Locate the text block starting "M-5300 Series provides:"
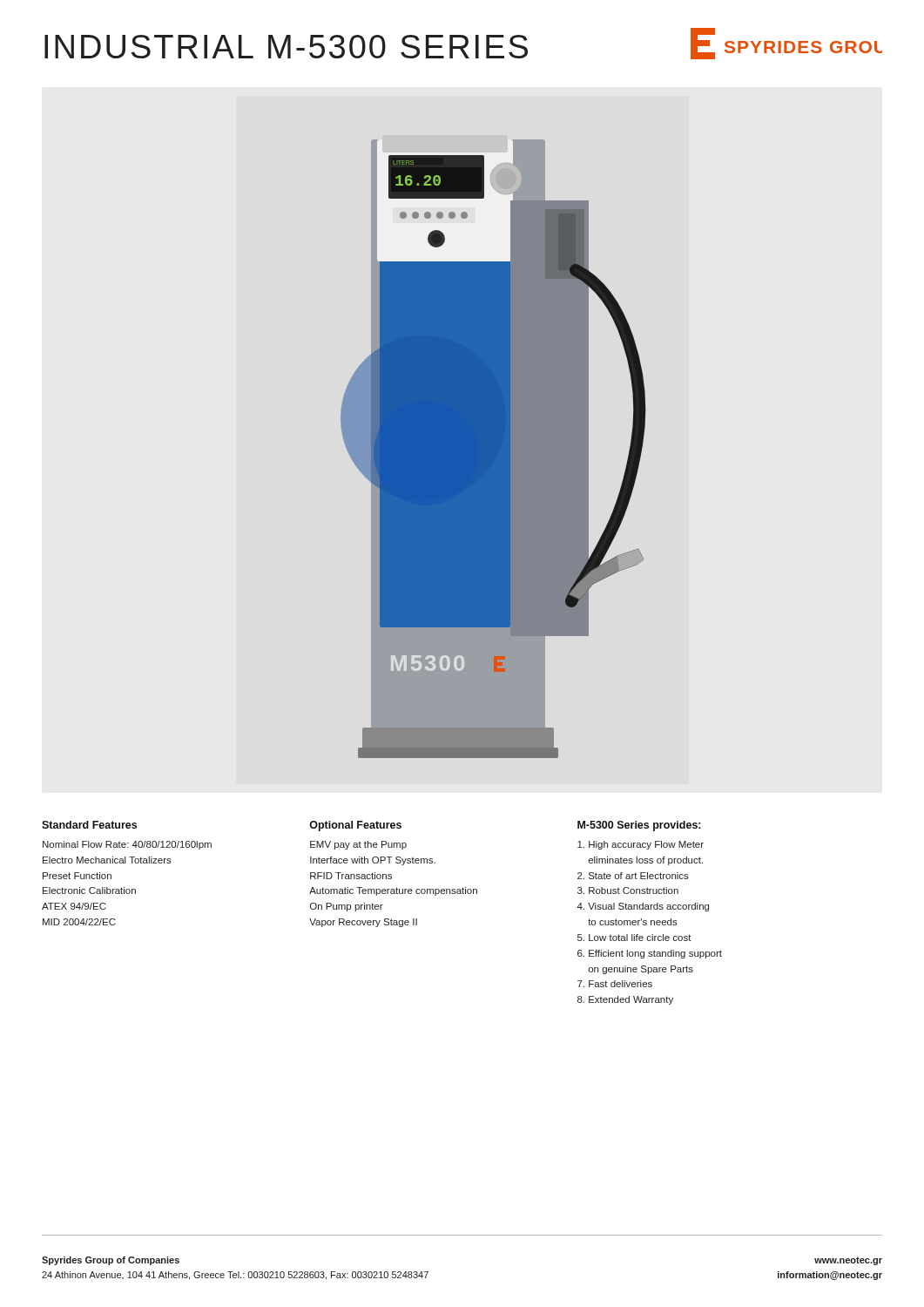The width and height of the screenshot is (924, 1307). coord(639,825)
